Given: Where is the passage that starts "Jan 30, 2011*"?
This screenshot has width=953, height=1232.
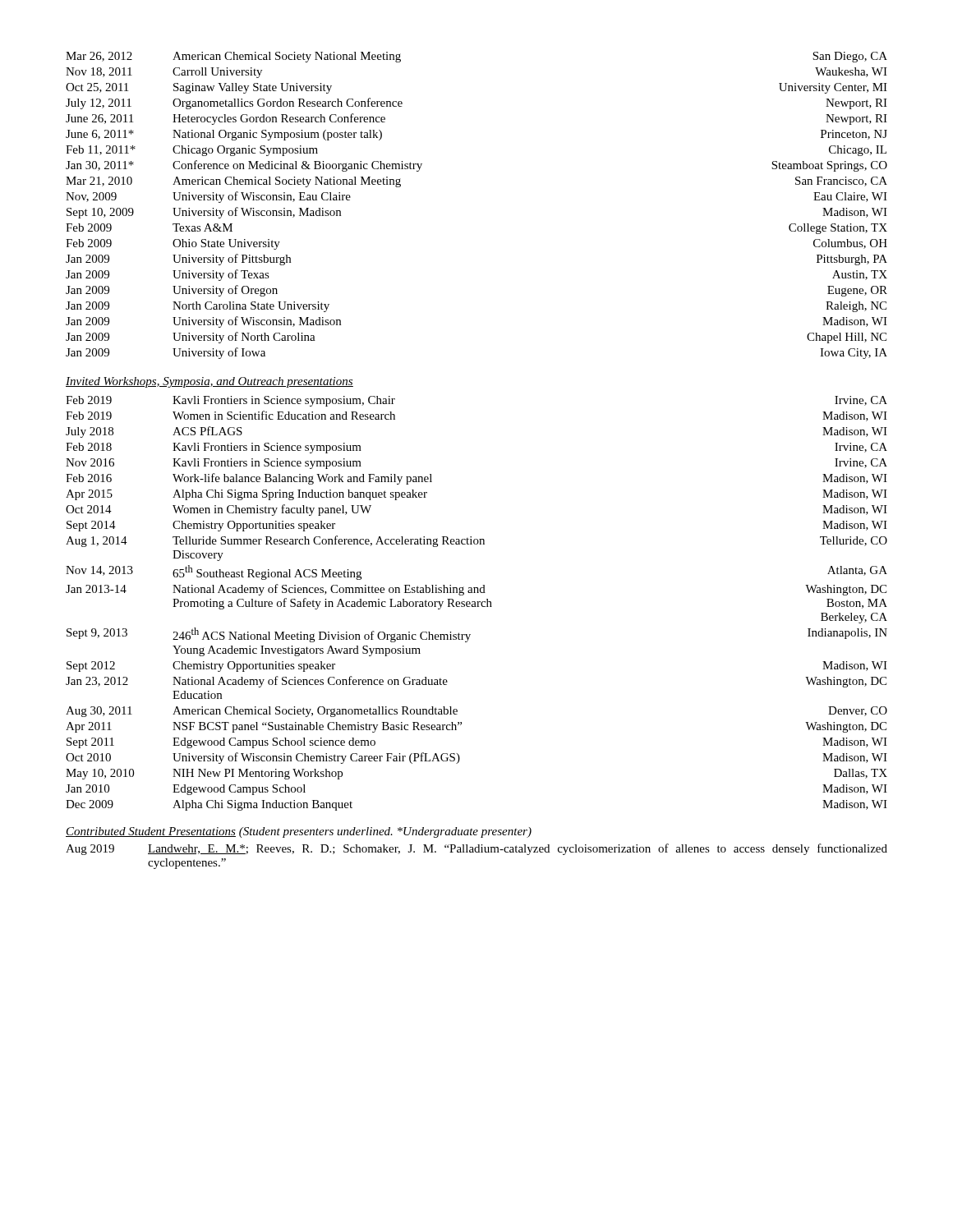Looking at the screenshot, I should pos(93,166).
